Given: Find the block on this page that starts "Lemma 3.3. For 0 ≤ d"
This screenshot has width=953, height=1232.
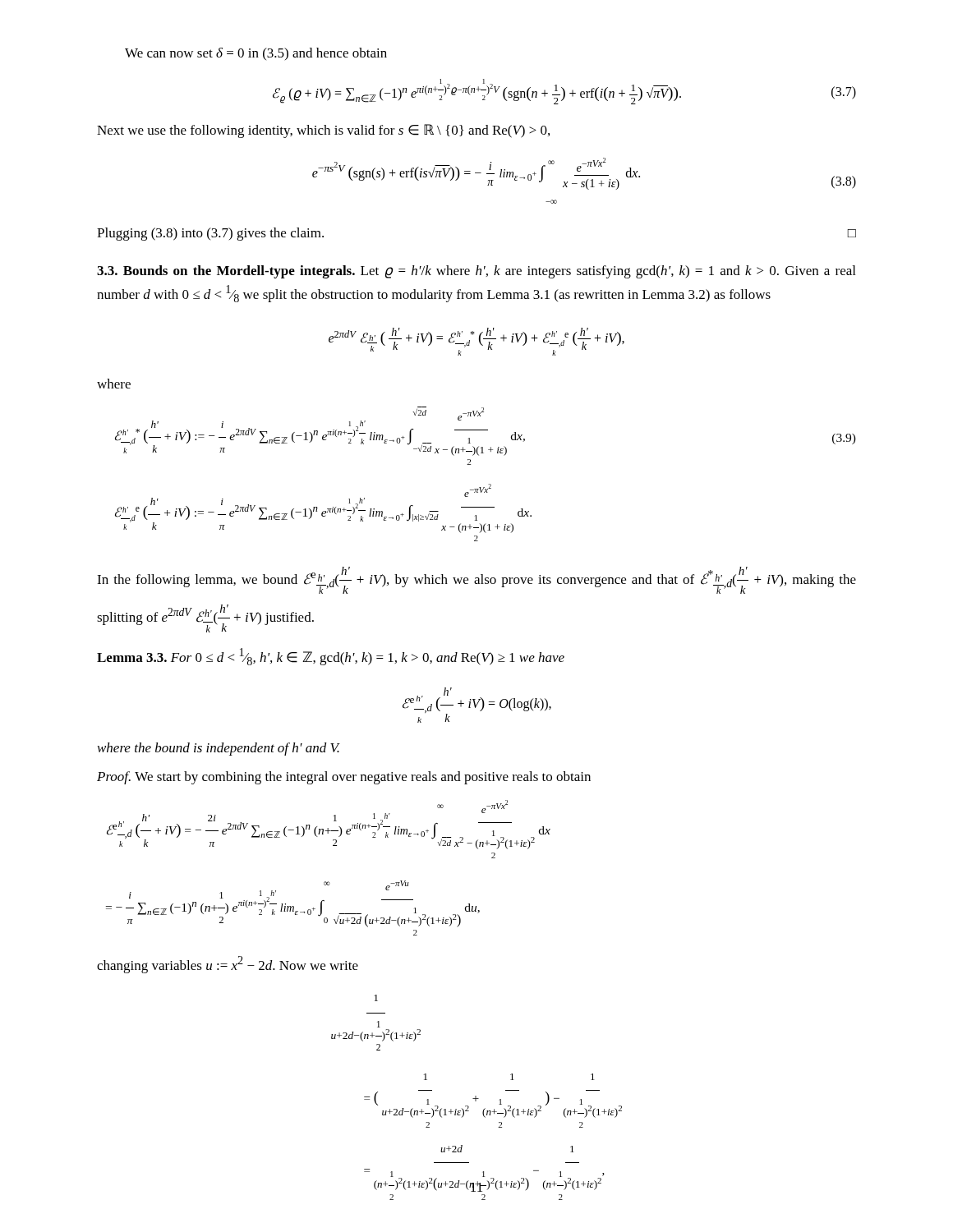Looking at the screenshot, I should (x=476, y=657).
